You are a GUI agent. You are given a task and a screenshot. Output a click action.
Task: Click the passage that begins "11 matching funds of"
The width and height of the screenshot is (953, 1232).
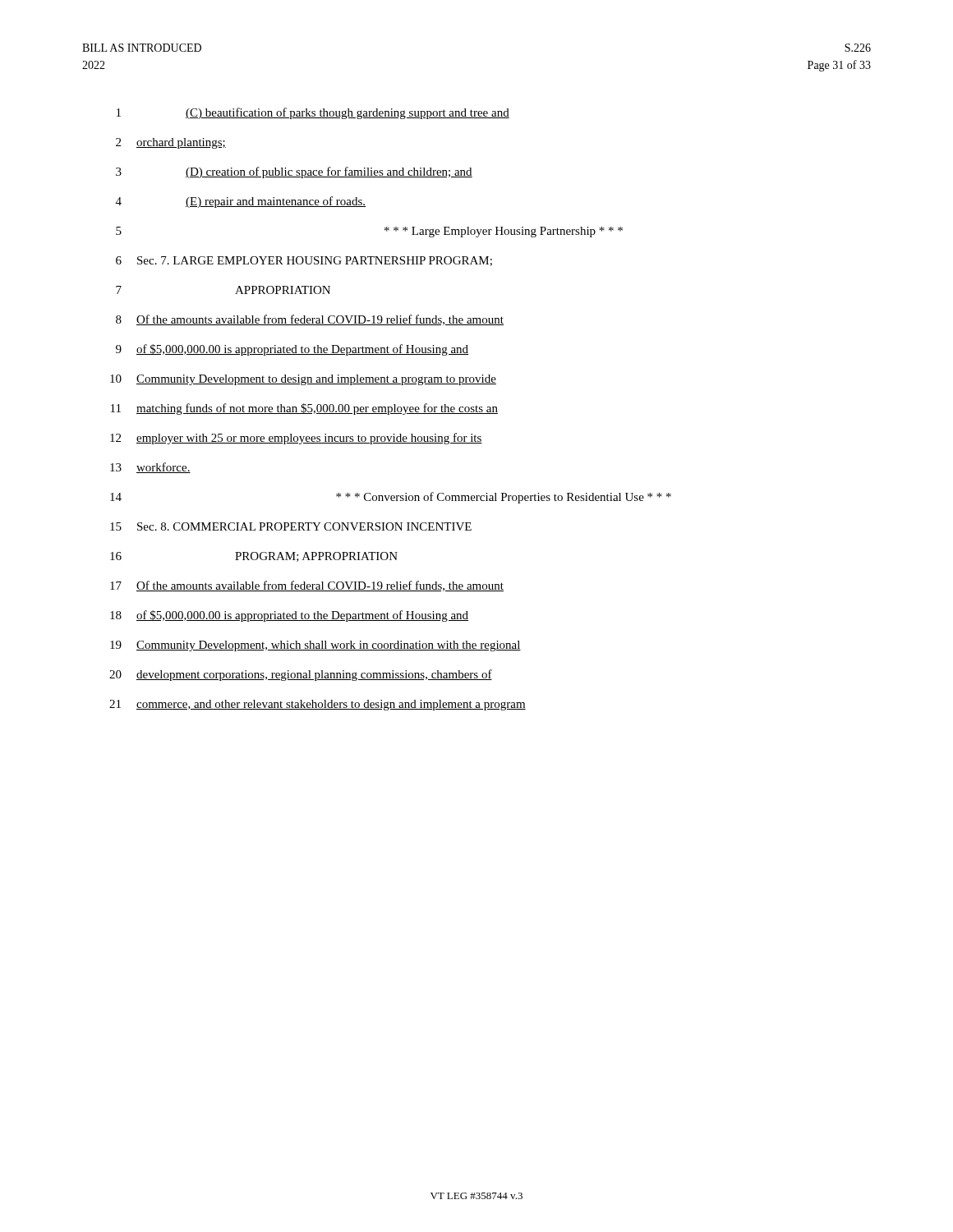tap(476, 406)
